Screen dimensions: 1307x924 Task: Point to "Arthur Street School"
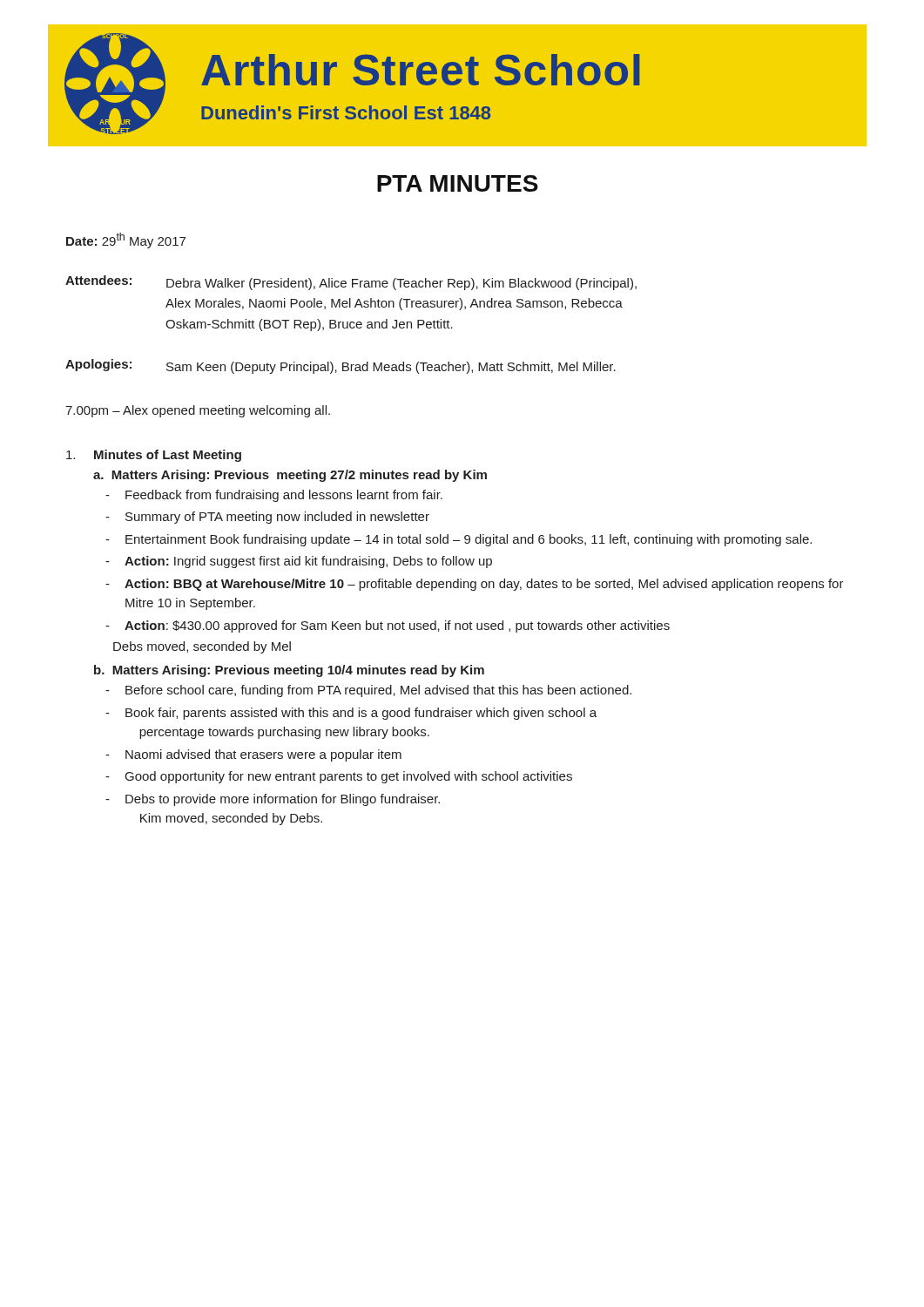click(x=422, y=71)
